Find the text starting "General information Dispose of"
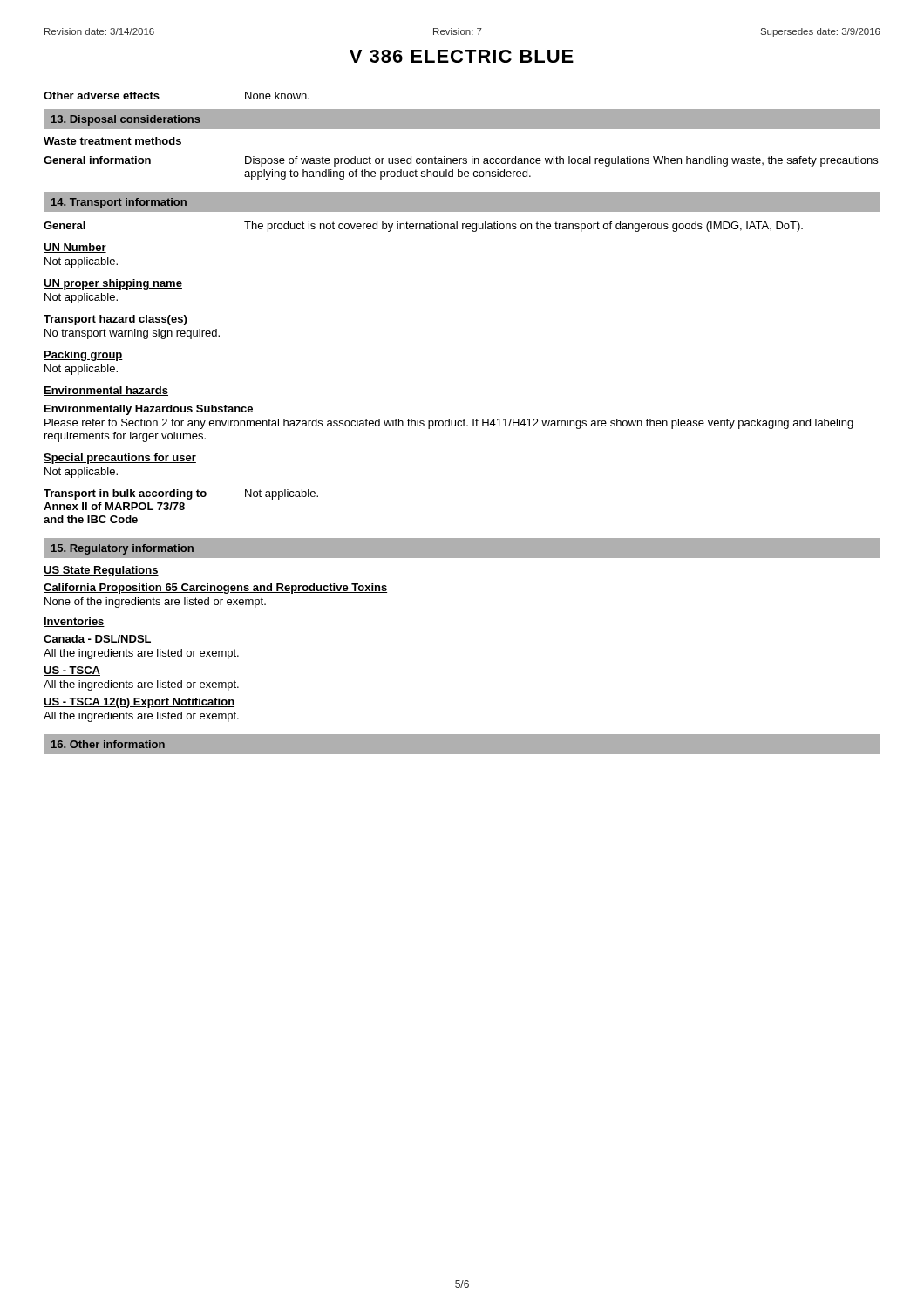Screen dimensions: 1308x924 tap(462, 166)
